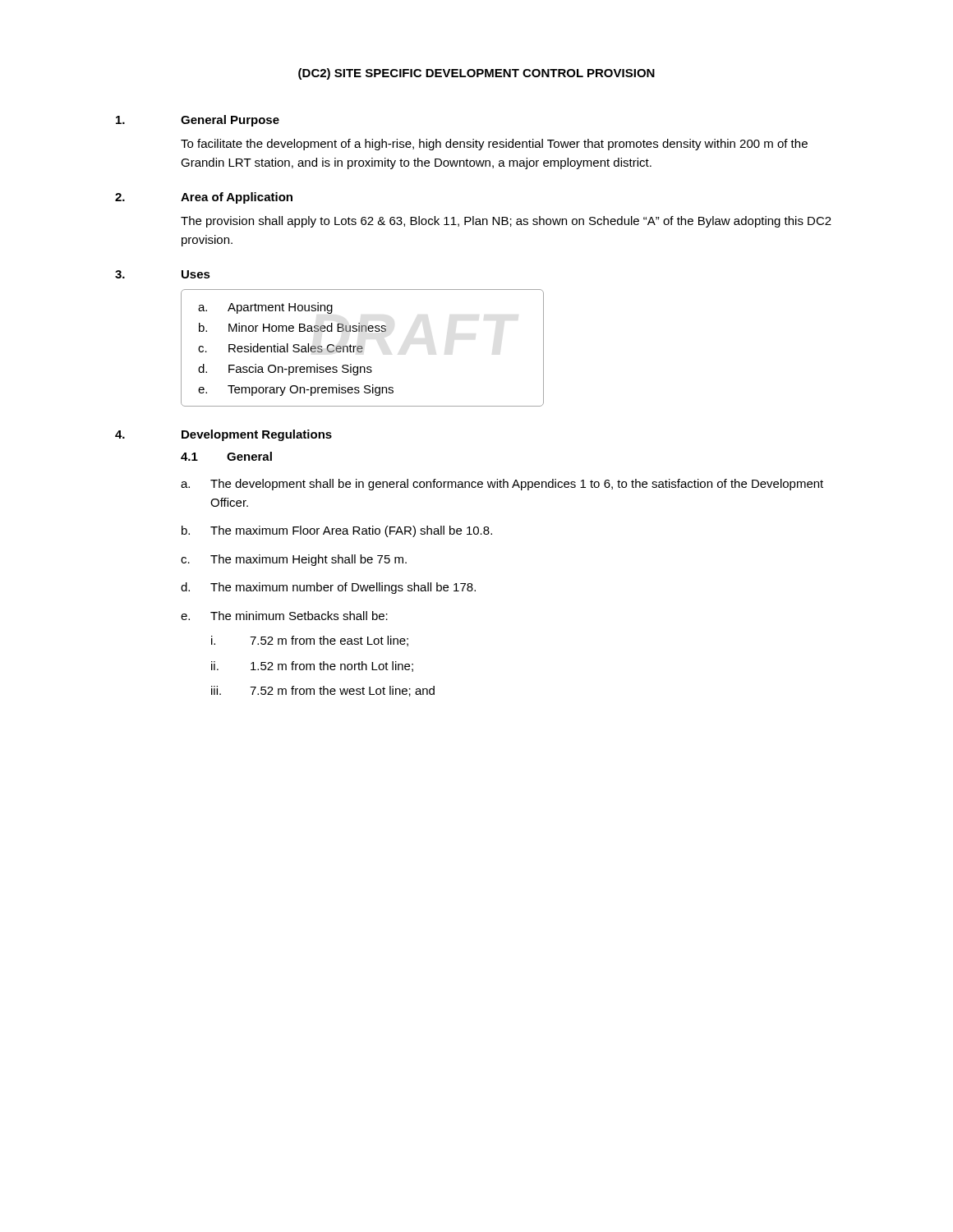Click on the list item with the text "a. The development shall be in general"
The width and height of the screenshot is (953, 1232).
[509, 493]
